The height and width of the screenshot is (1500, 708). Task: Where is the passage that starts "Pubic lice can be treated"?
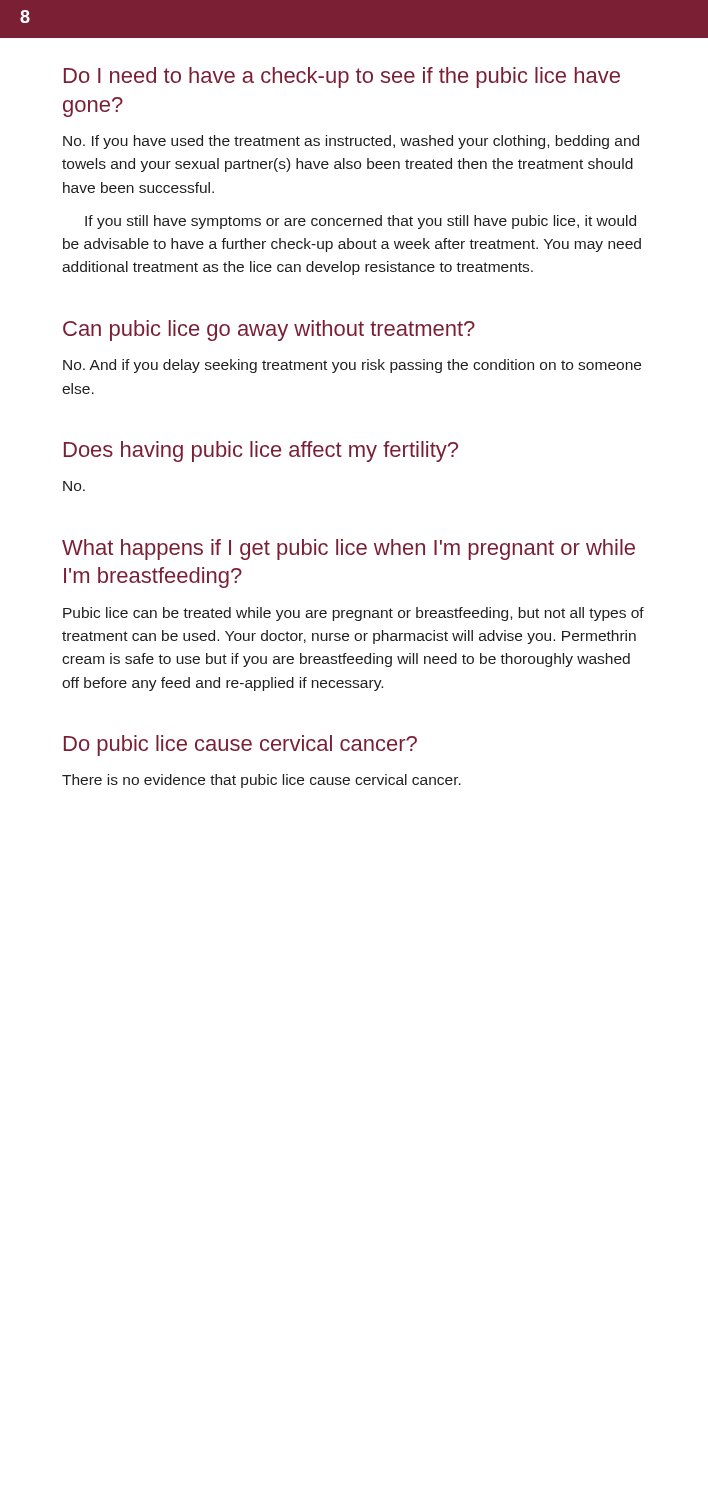click(x=354, y=647)
